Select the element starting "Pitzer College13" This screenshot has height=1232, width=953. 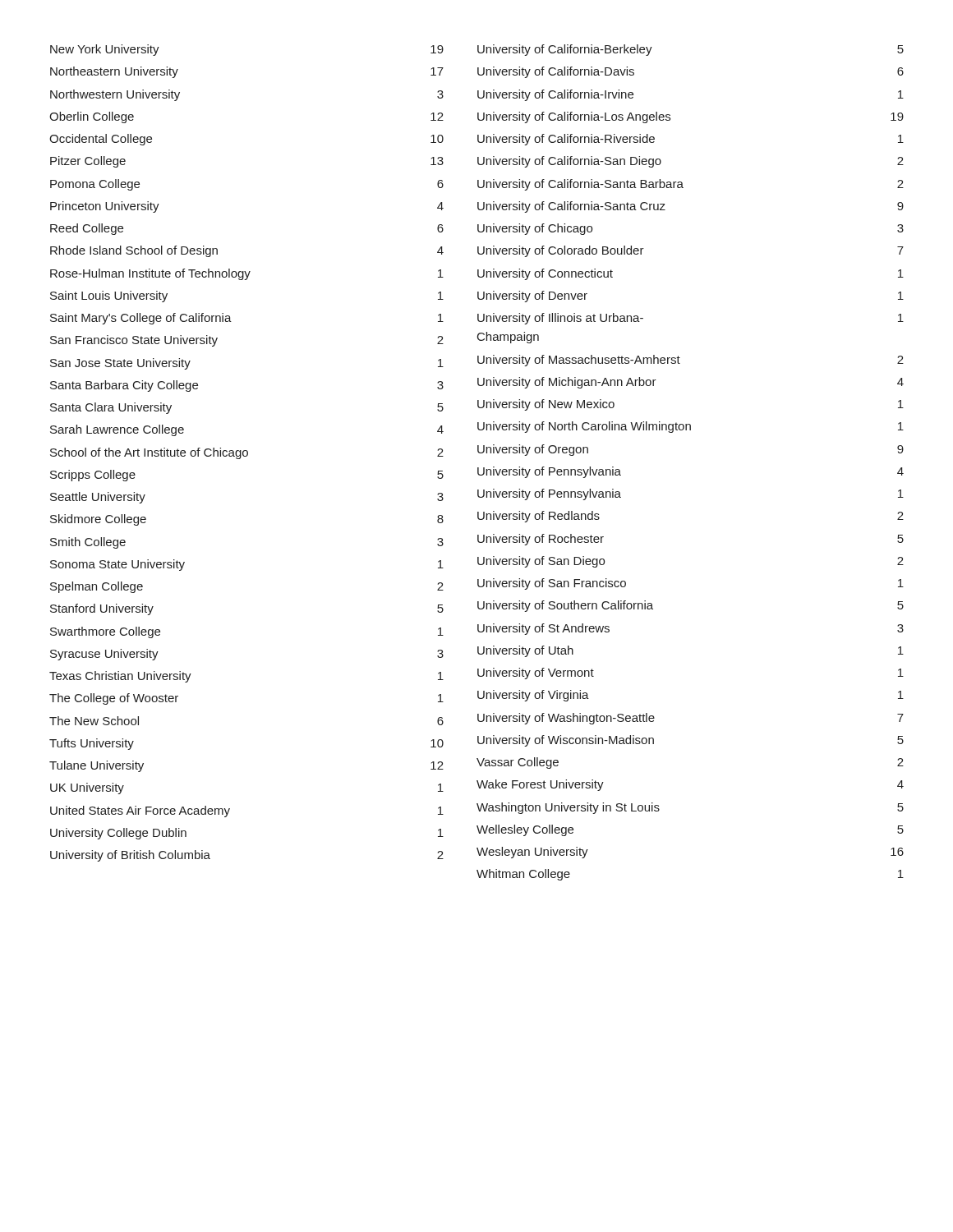[x=88, y=164]
